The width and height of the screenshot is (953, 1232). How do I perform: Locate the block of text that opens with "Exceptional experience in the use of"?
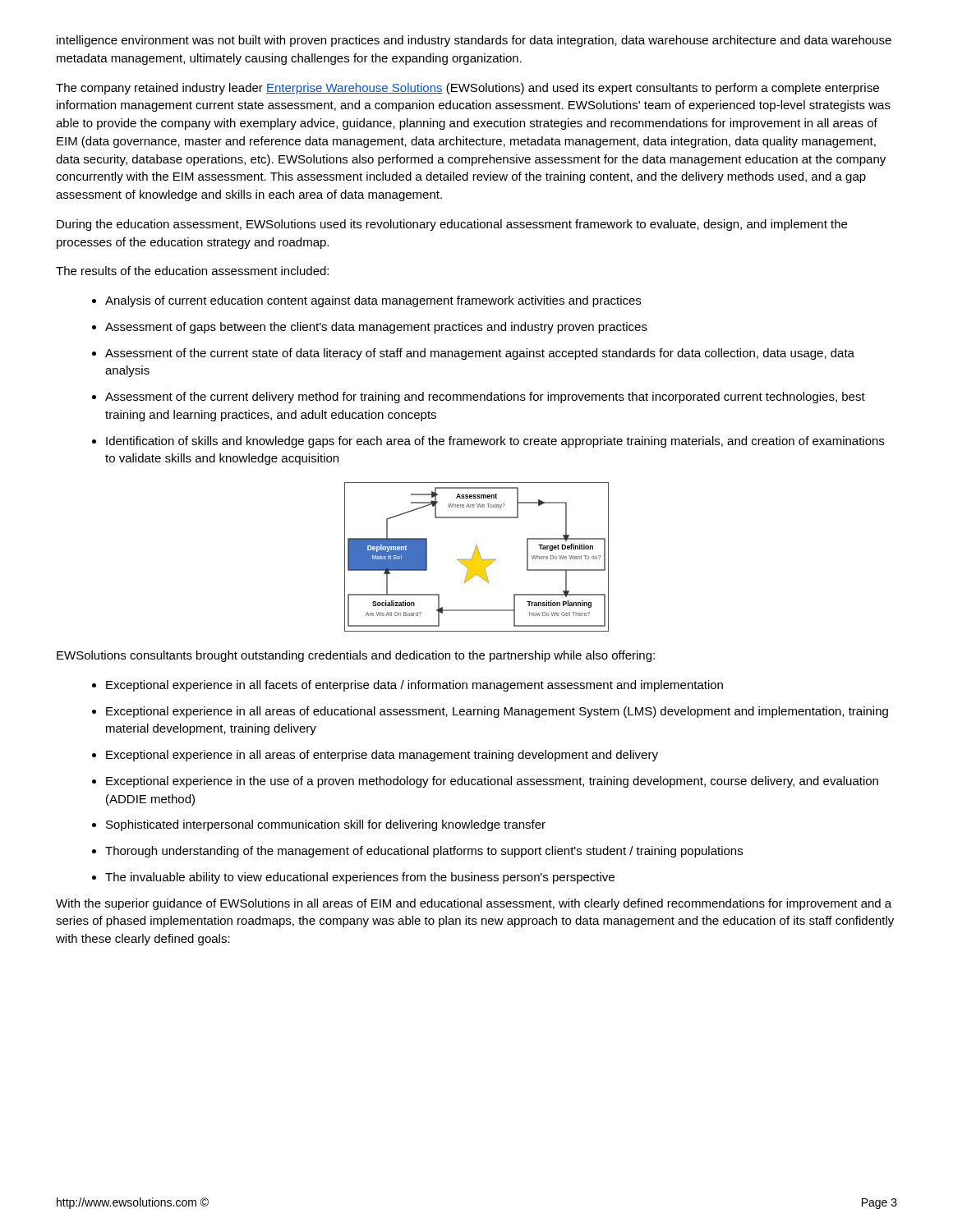(x=476, y=790)
